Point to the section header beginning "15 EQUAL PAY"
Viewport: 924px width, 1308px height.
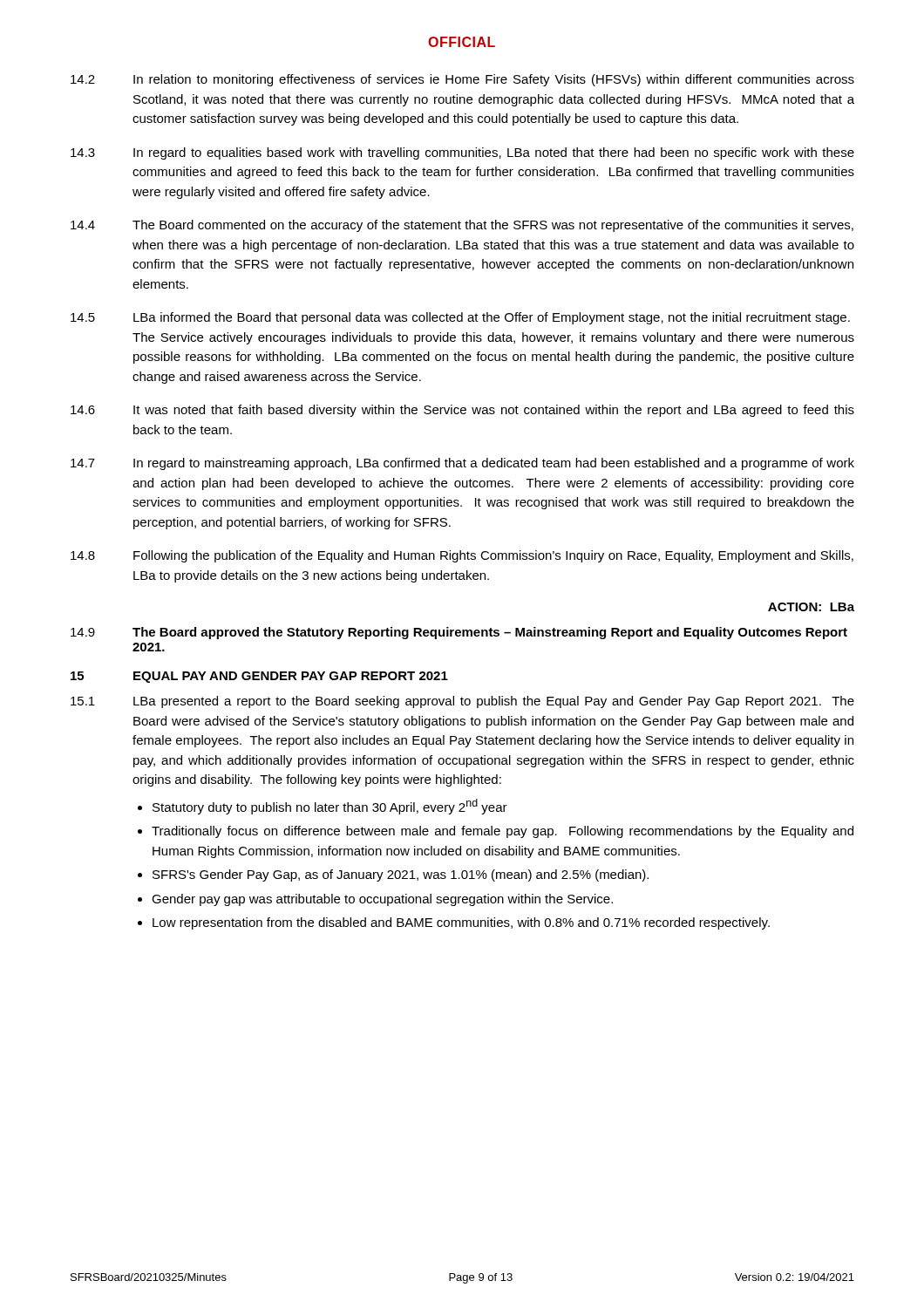click(x=259, y=677)
